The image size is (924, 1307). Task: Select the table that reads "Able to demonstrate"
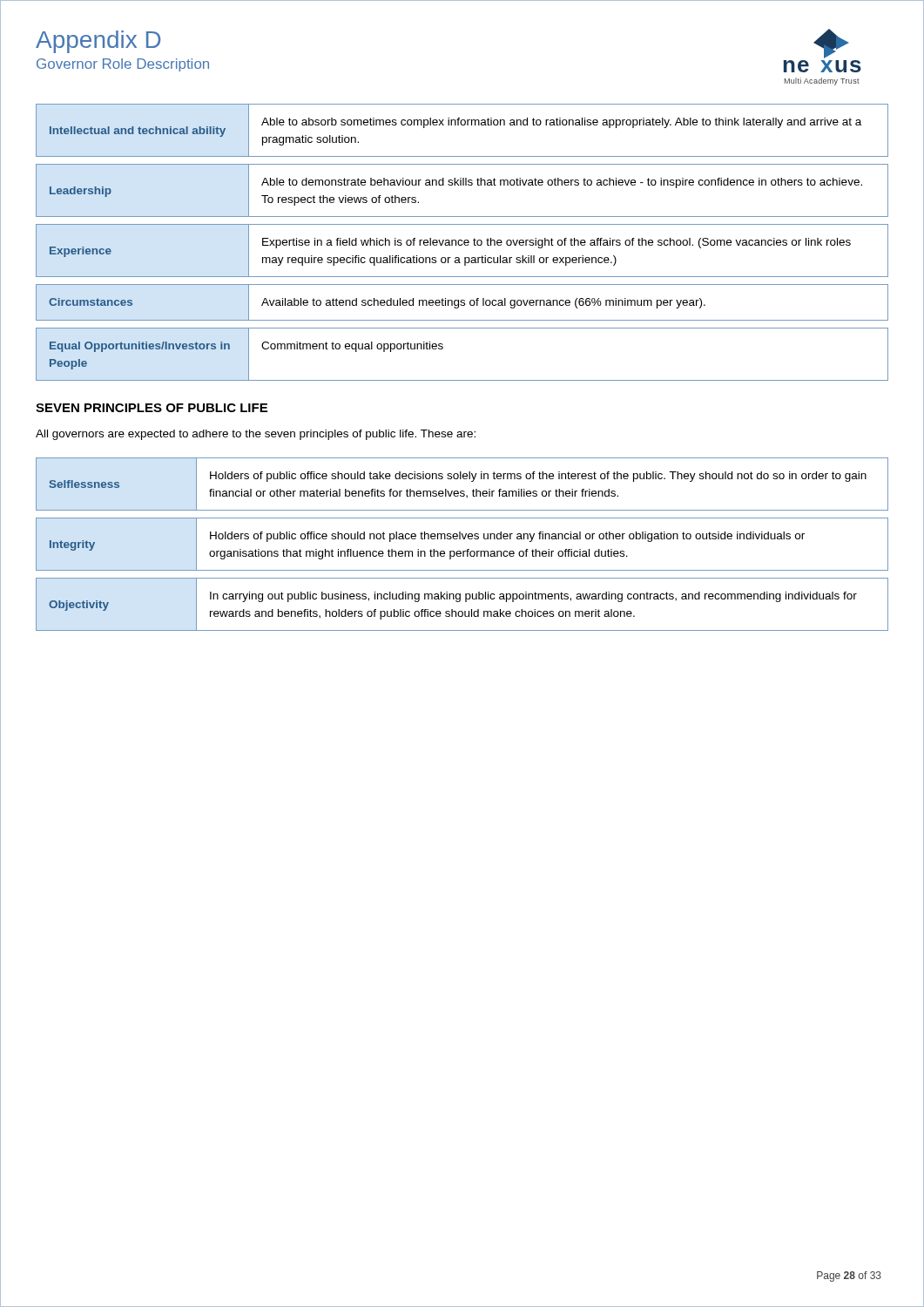tap(462, 242)
